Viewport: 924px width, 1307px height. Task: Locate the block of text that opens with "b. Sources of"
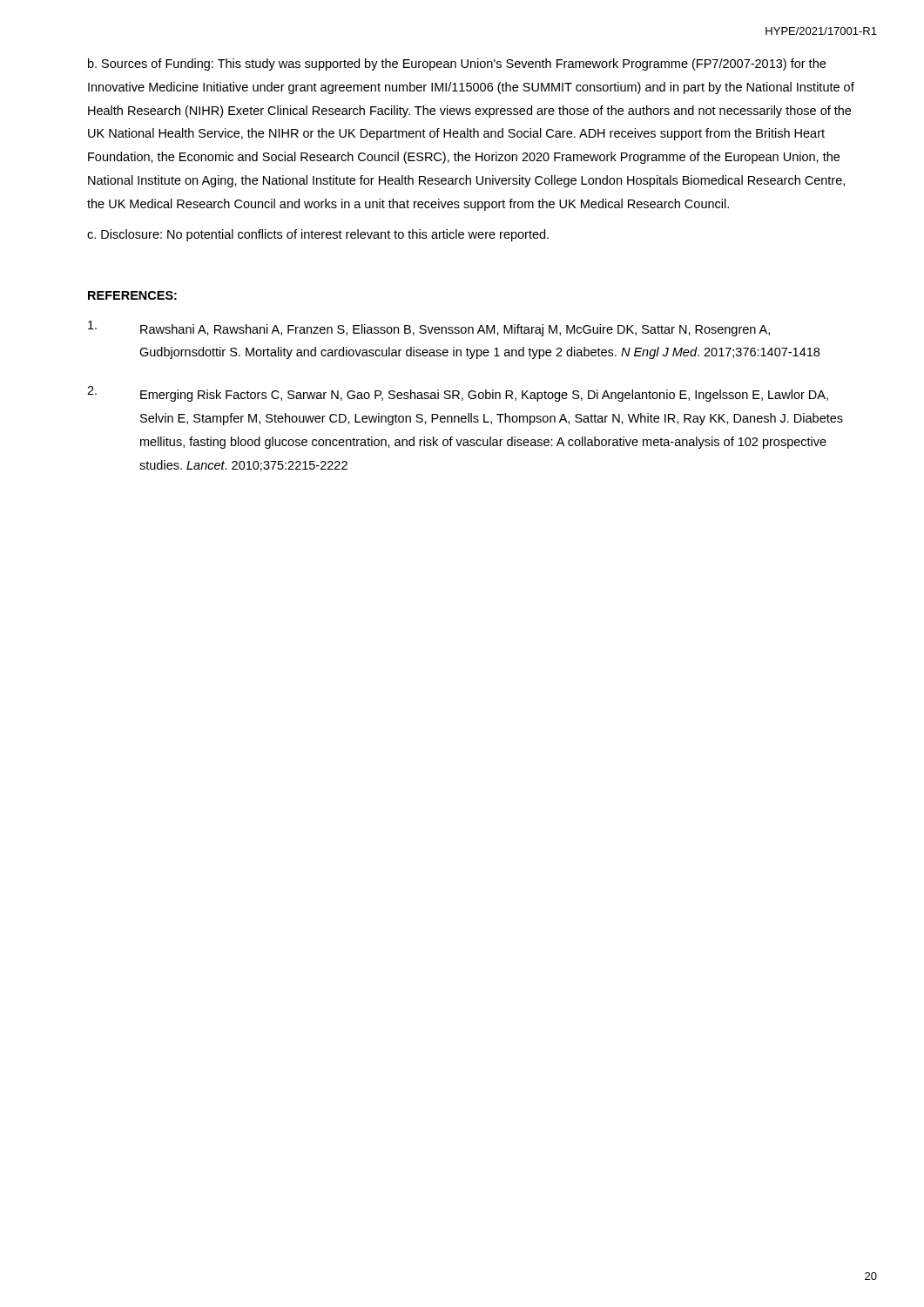[471, 134]
